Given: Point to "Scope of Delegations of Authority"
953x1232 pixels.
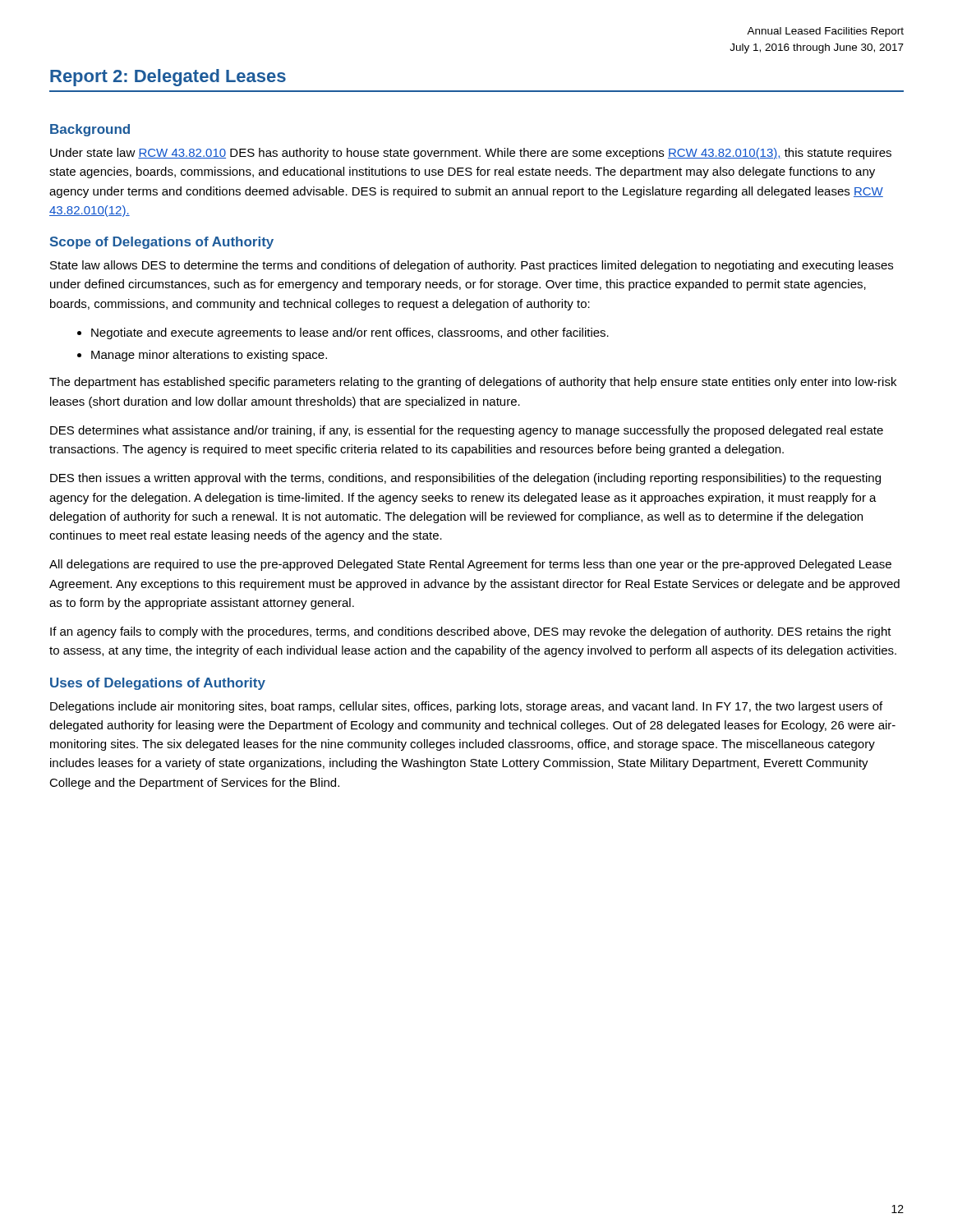Looking at the screenshot, I should (x=162, y=242).
